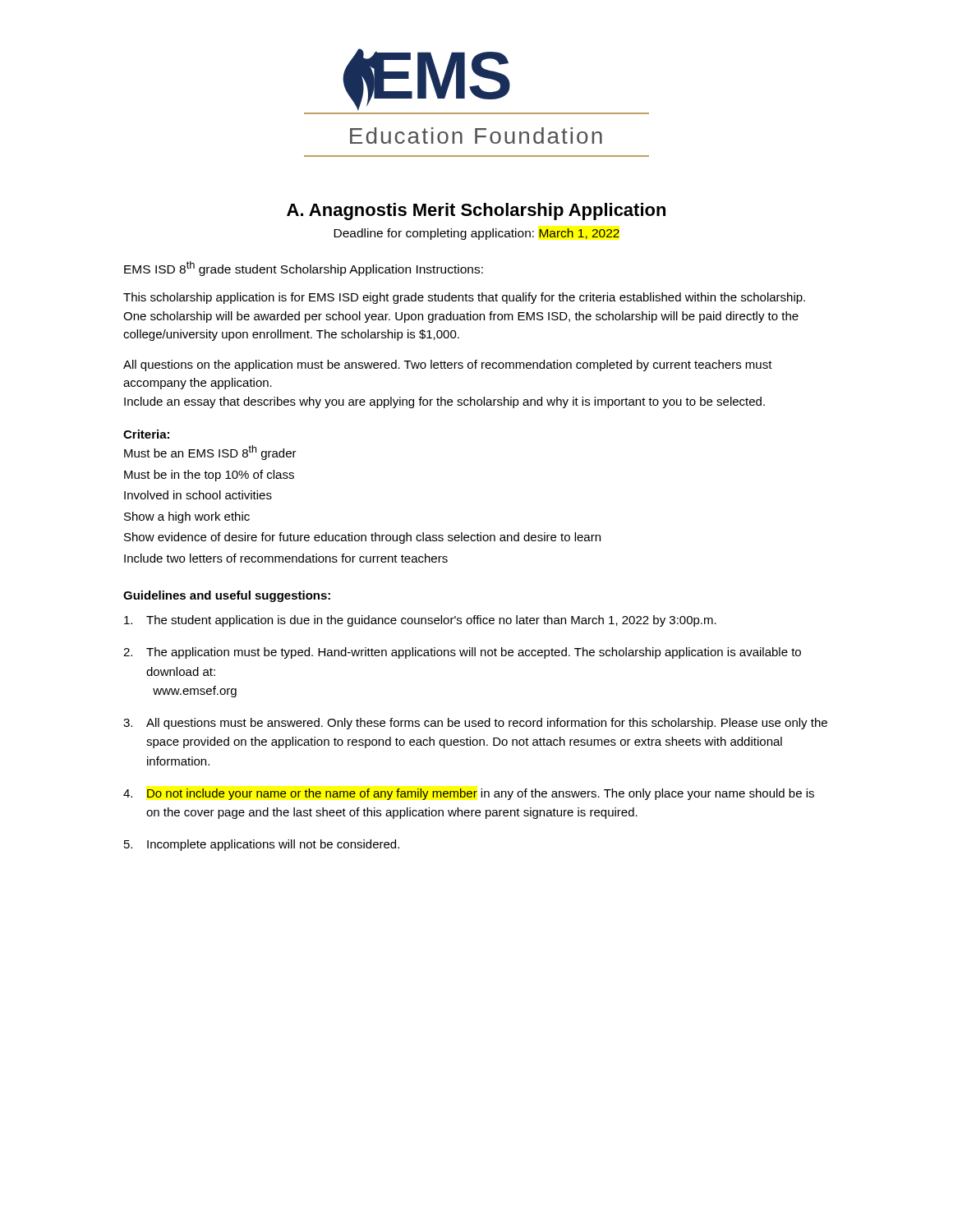
Task: Click where it says "A. Anagnostis Merit Scholarship Application"
Action: point(476,210)
